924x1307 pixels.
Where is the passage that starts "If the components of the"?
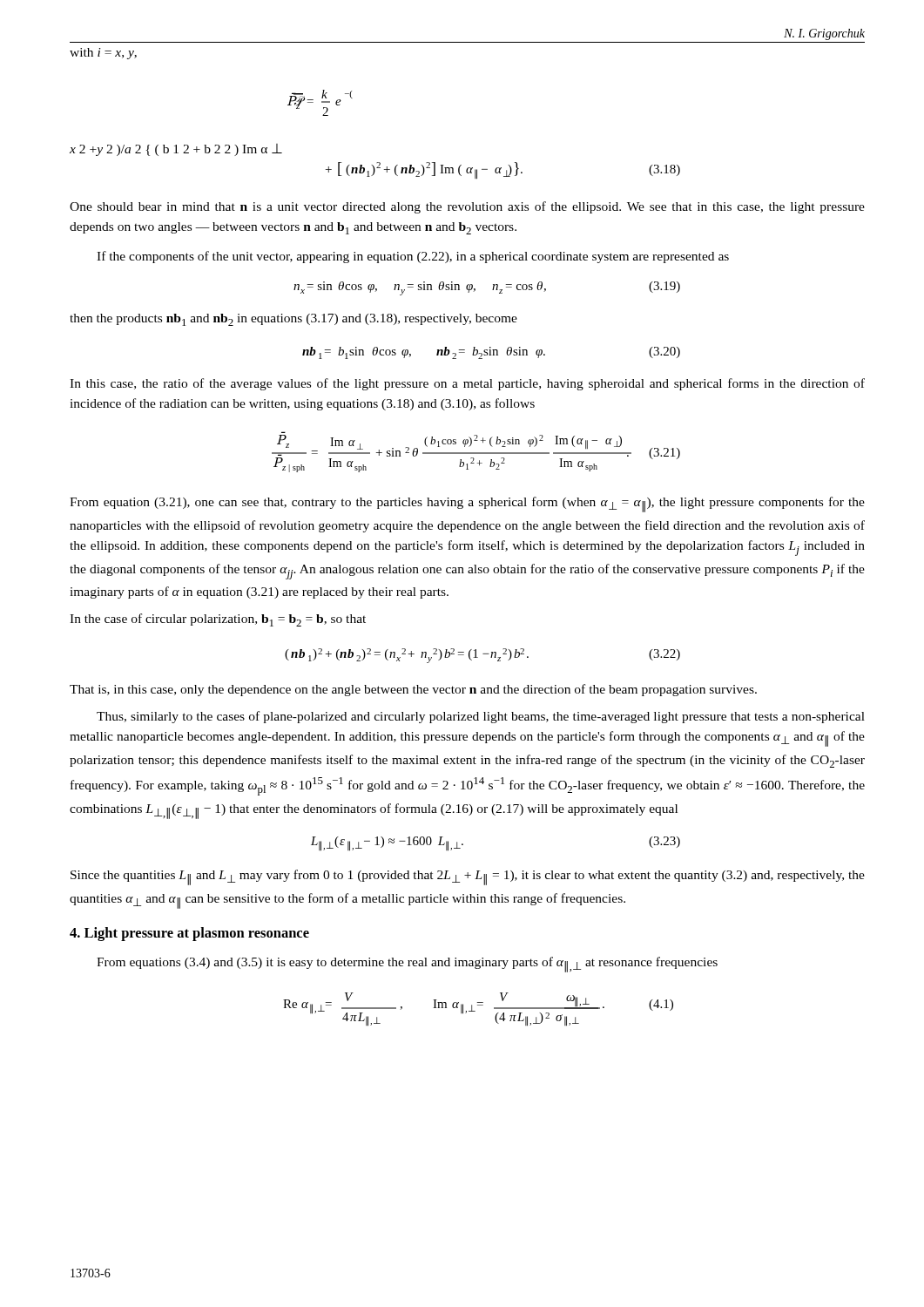click(413, 256)
